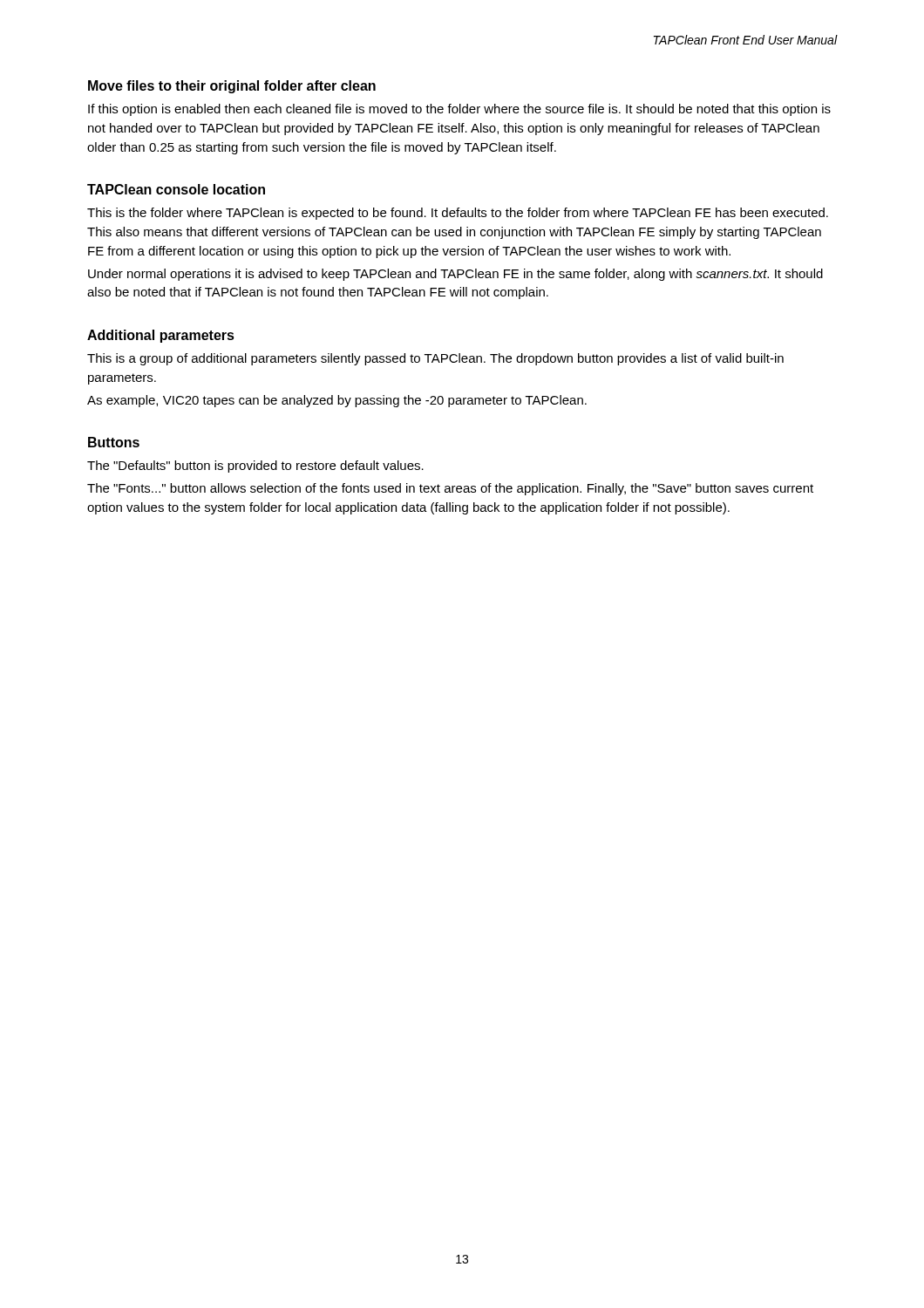This screenshot has height=1308, width=924.
Task: Select the text block that says "The "Defaults" button is"
Action: click(256, 465)
